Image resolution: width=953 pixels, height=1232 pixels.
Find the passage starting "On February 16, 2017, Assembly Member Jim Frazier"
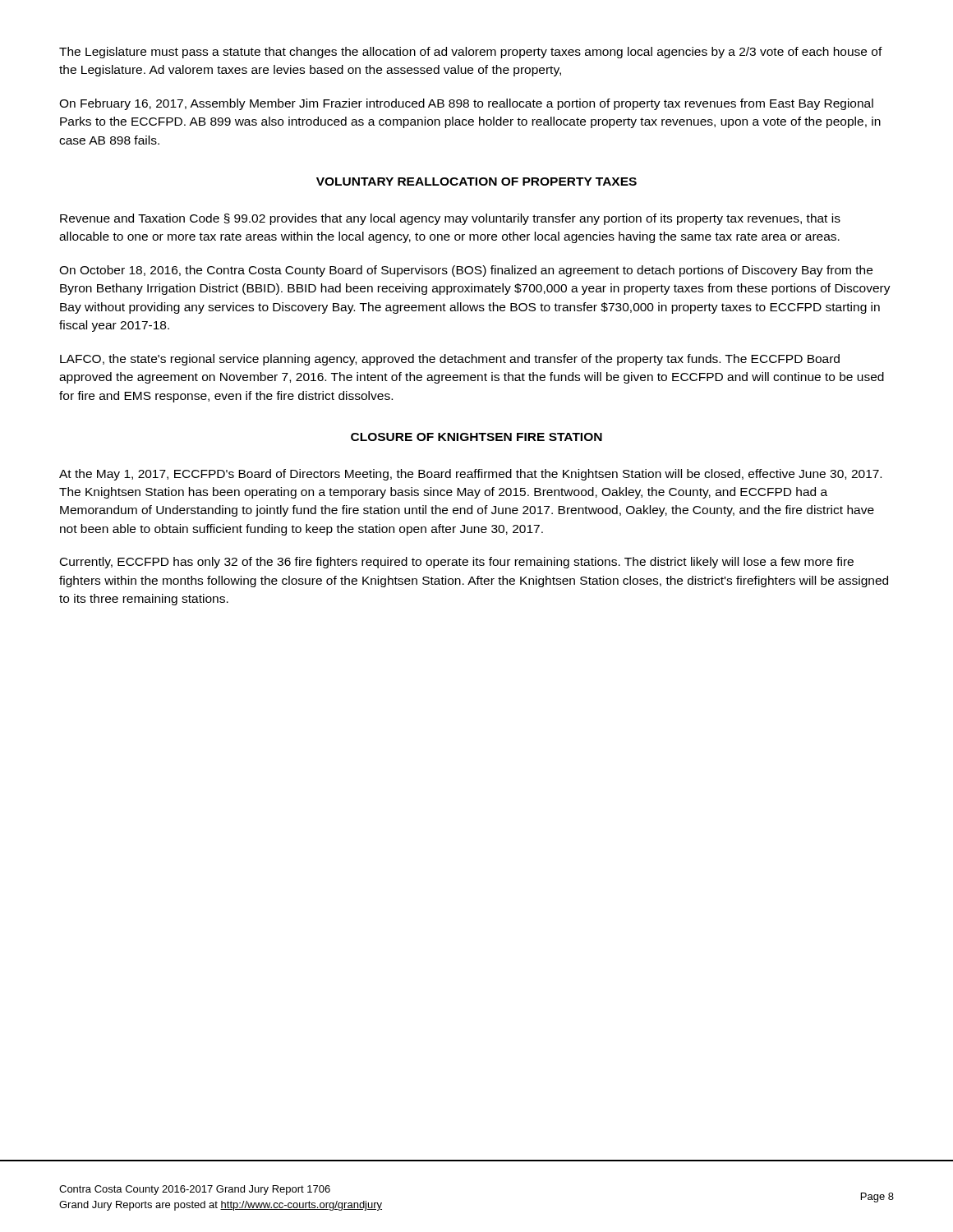pyautogui.click(x=470, y=121)
